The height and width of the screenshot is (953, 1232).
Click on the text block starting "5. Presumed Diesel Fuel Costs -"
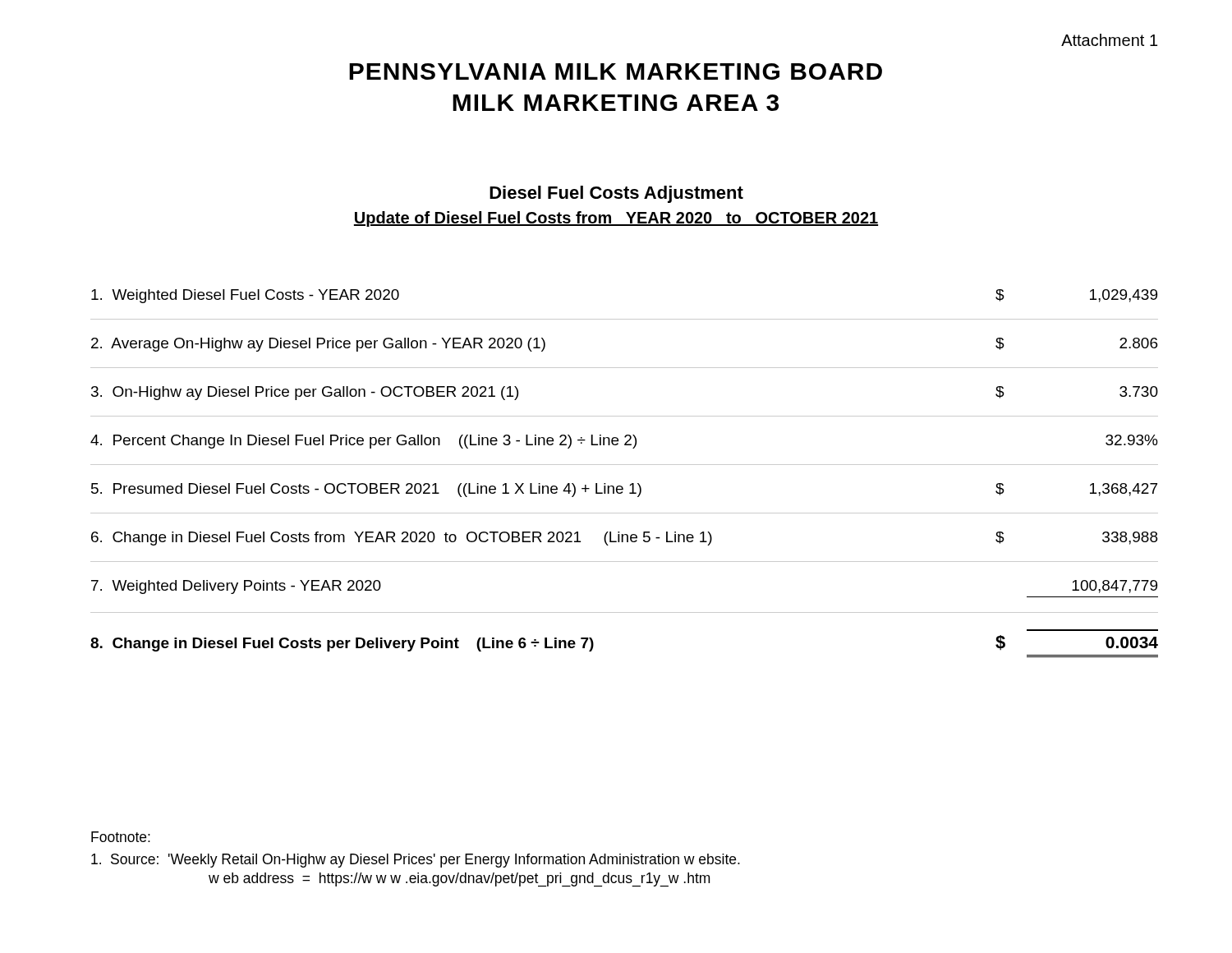tap(624, 489)
